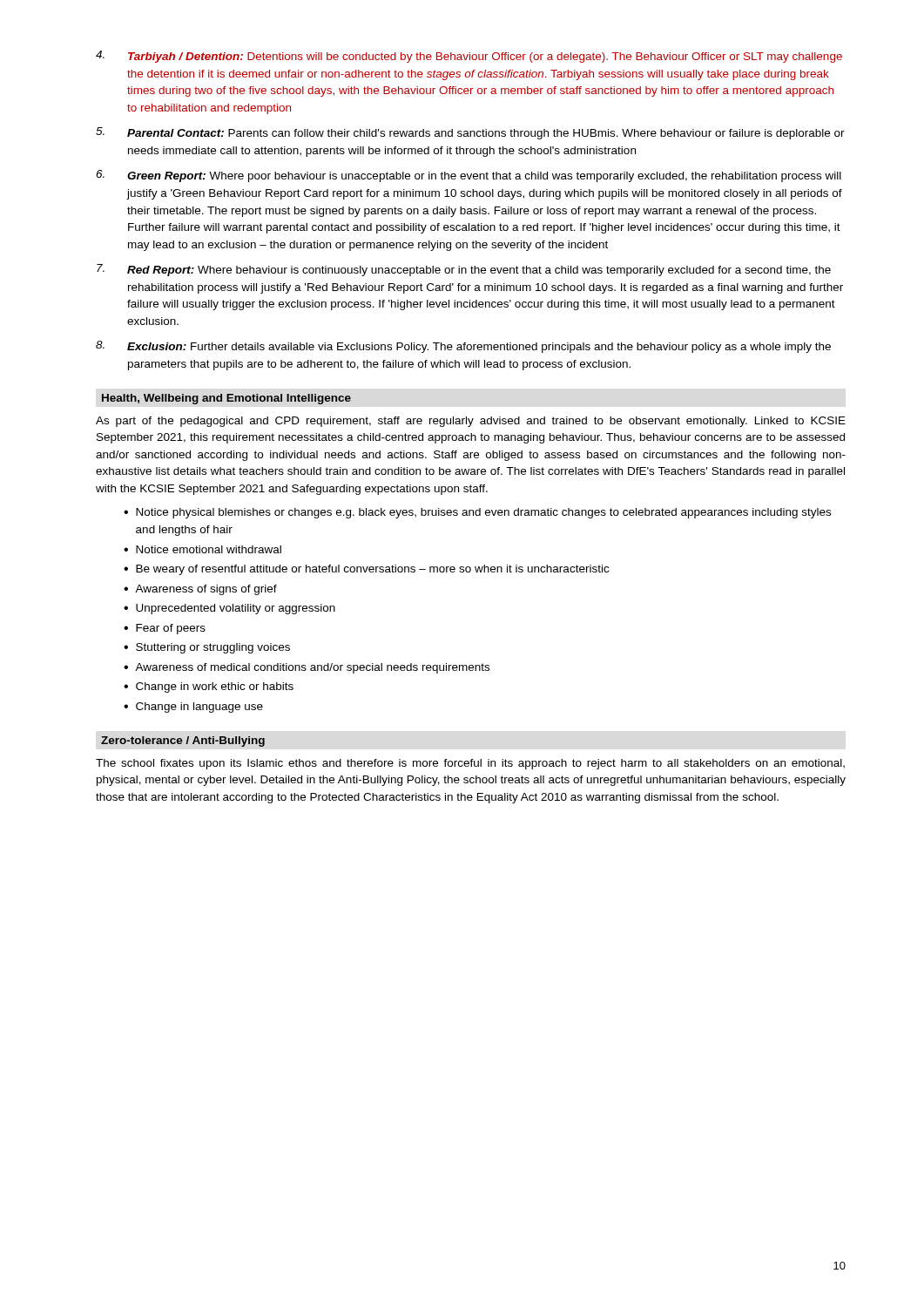Screen dimensions: 1307x924
Task: Select the list item that says "5. Parental Contact: Parents can follow"
Action: click(471, 142)
